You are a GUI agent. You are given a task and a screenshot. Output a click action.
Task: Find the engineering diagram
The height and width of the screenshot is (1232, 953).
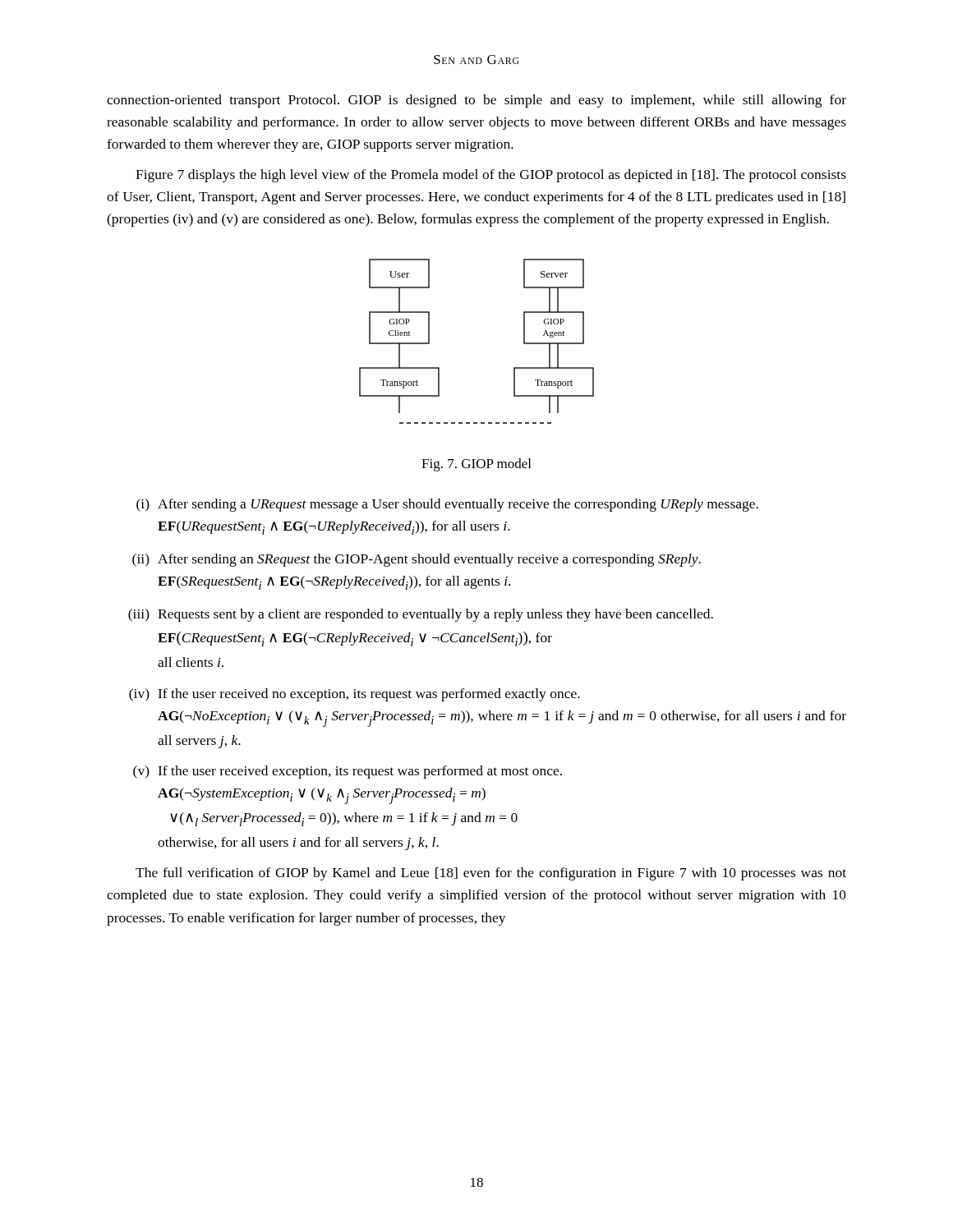tap(476, 351)
